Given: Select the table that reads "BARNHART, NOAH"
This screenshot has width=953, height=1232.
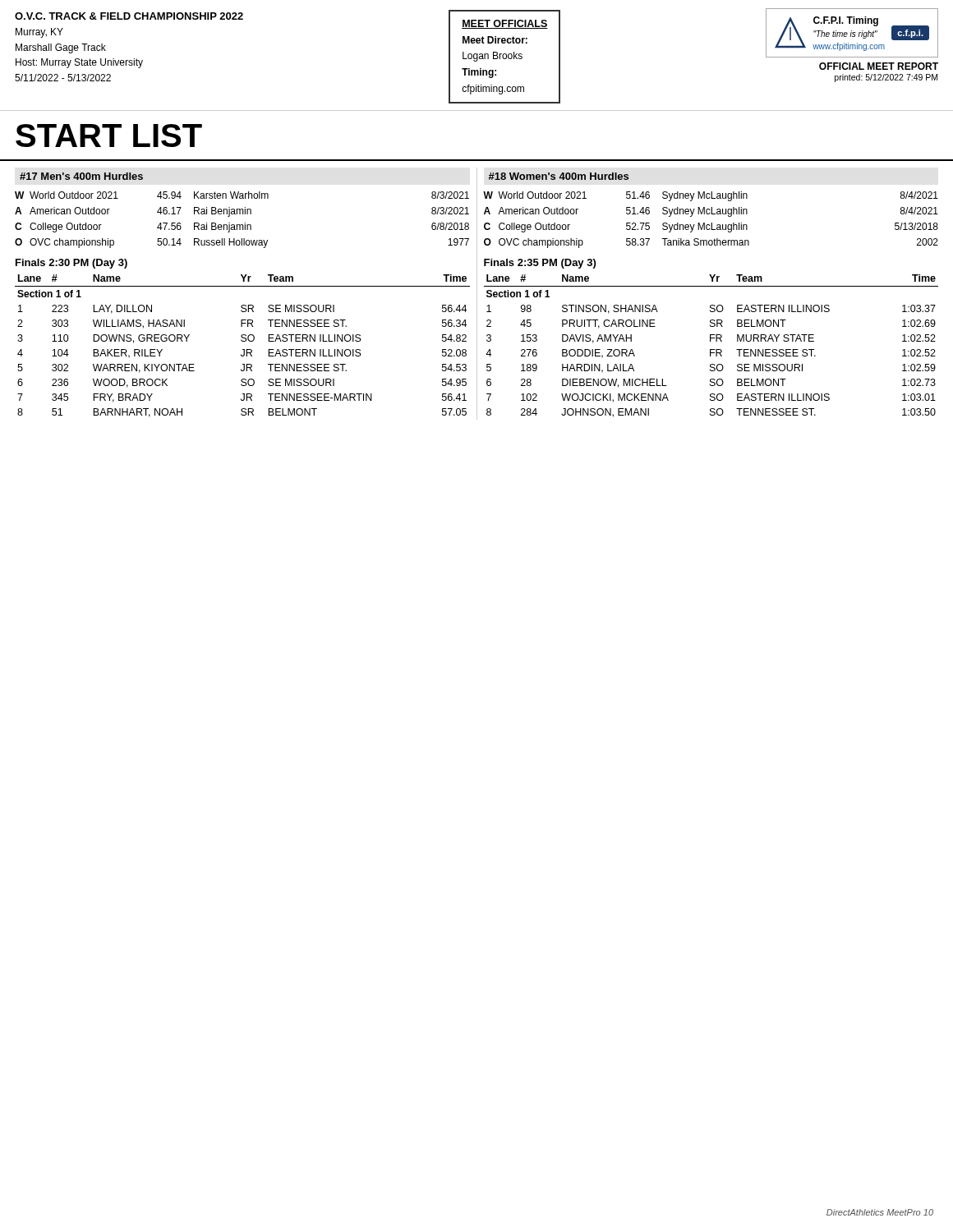Looking at the screenshot, I should pos(242,345).
